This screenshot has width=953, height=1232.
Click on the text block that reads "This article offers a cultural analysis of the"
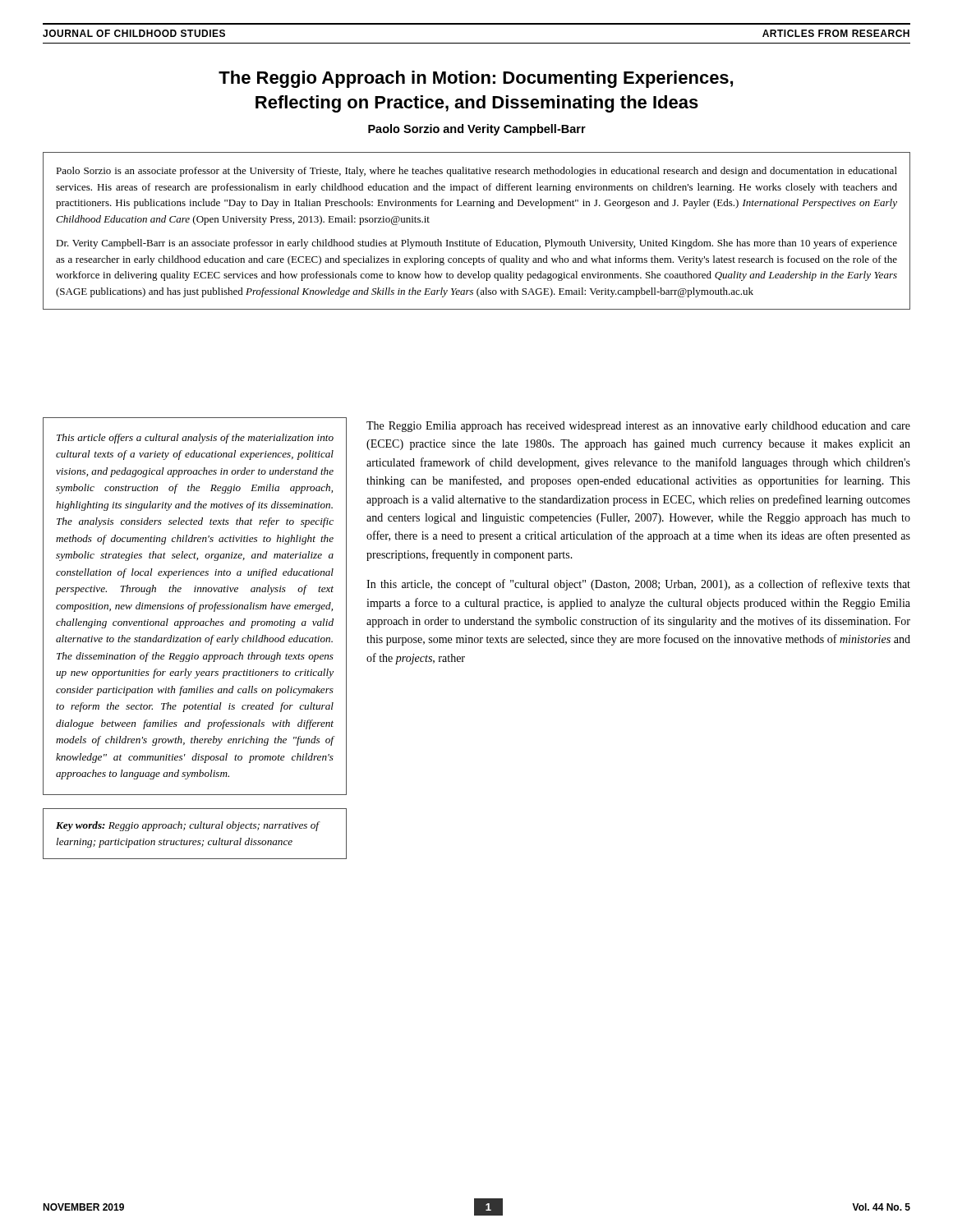point(195,605)
